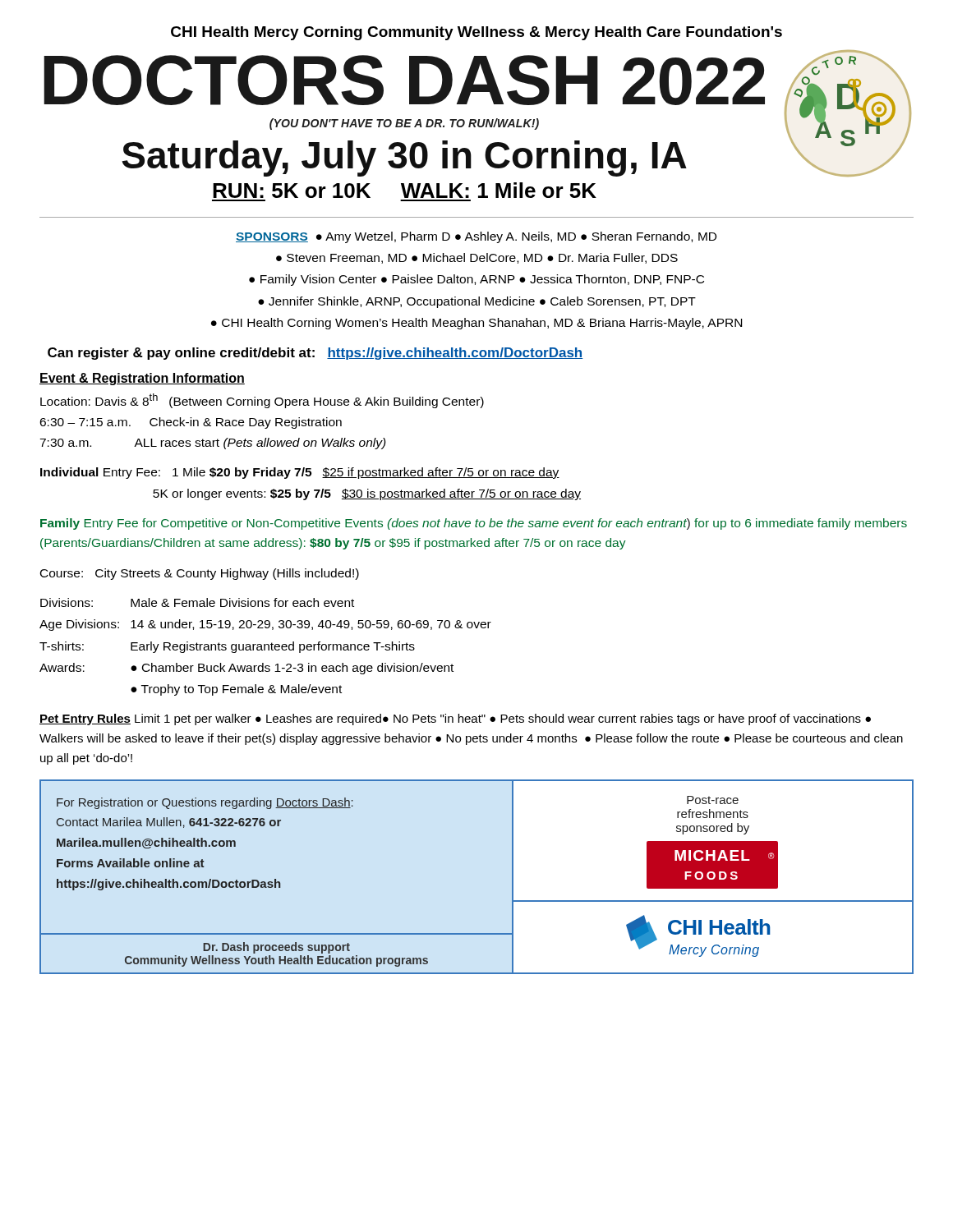Image resolution: width=953 pixels, height=1232 pixels.
Task: Navigate to the text starting "SPONSORS ● Amy Wetzel, Pharm D"
Action: coord(476,279)
